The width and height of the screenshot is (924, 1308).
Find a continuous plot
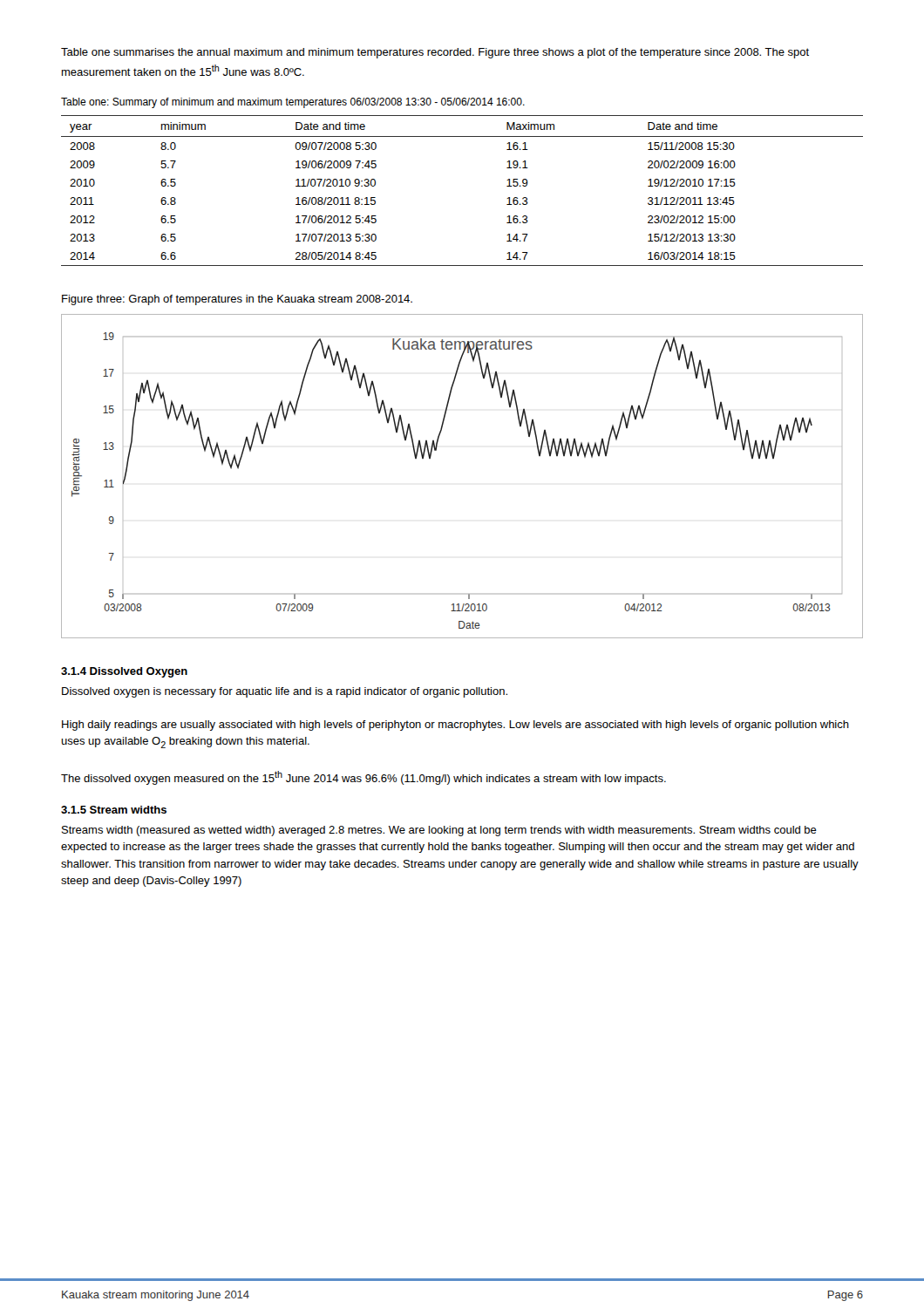pos(462,476)
